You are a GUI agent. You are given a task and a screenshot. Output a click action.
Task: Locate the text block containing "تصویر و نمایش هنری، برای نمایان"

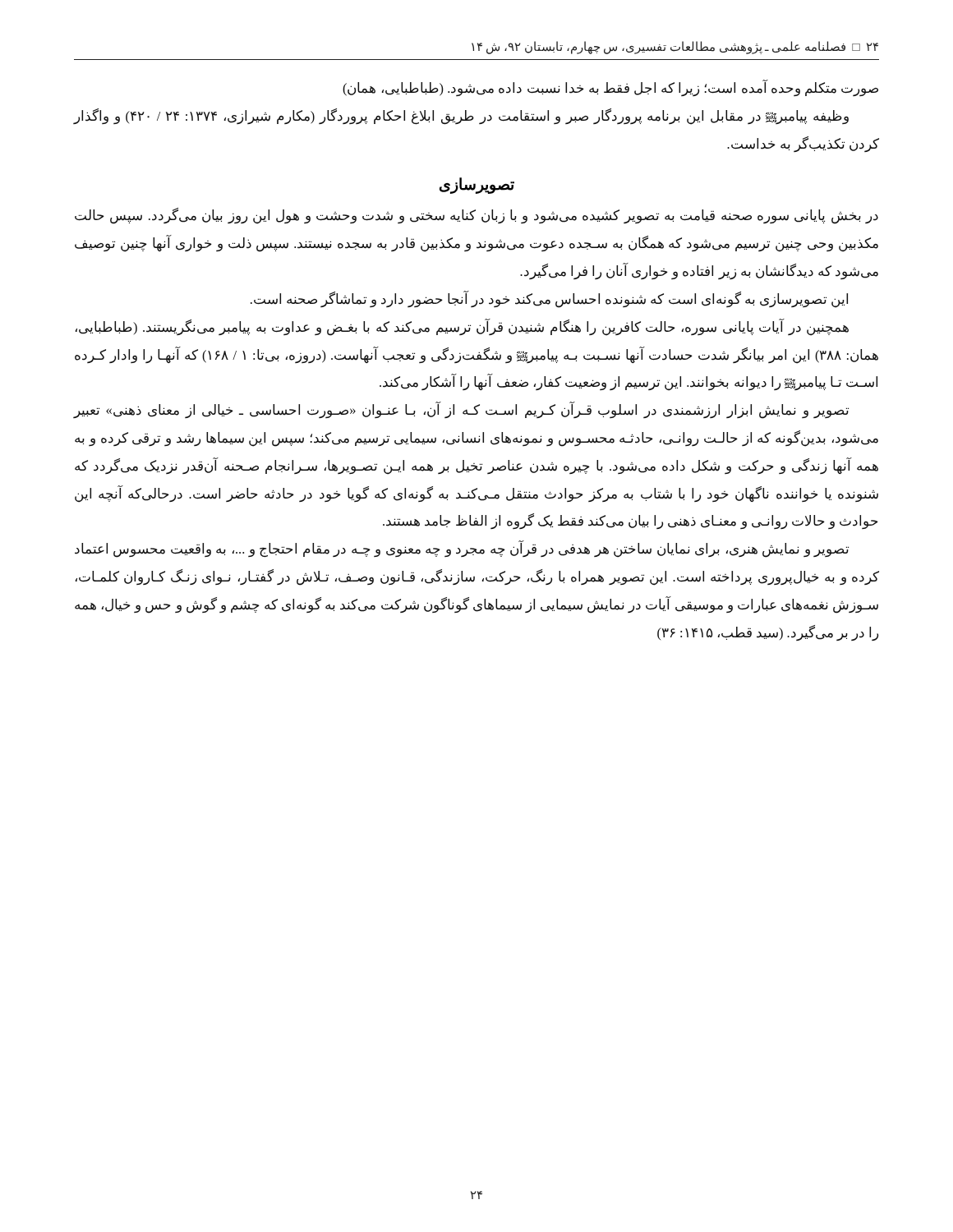coord(476,591)
